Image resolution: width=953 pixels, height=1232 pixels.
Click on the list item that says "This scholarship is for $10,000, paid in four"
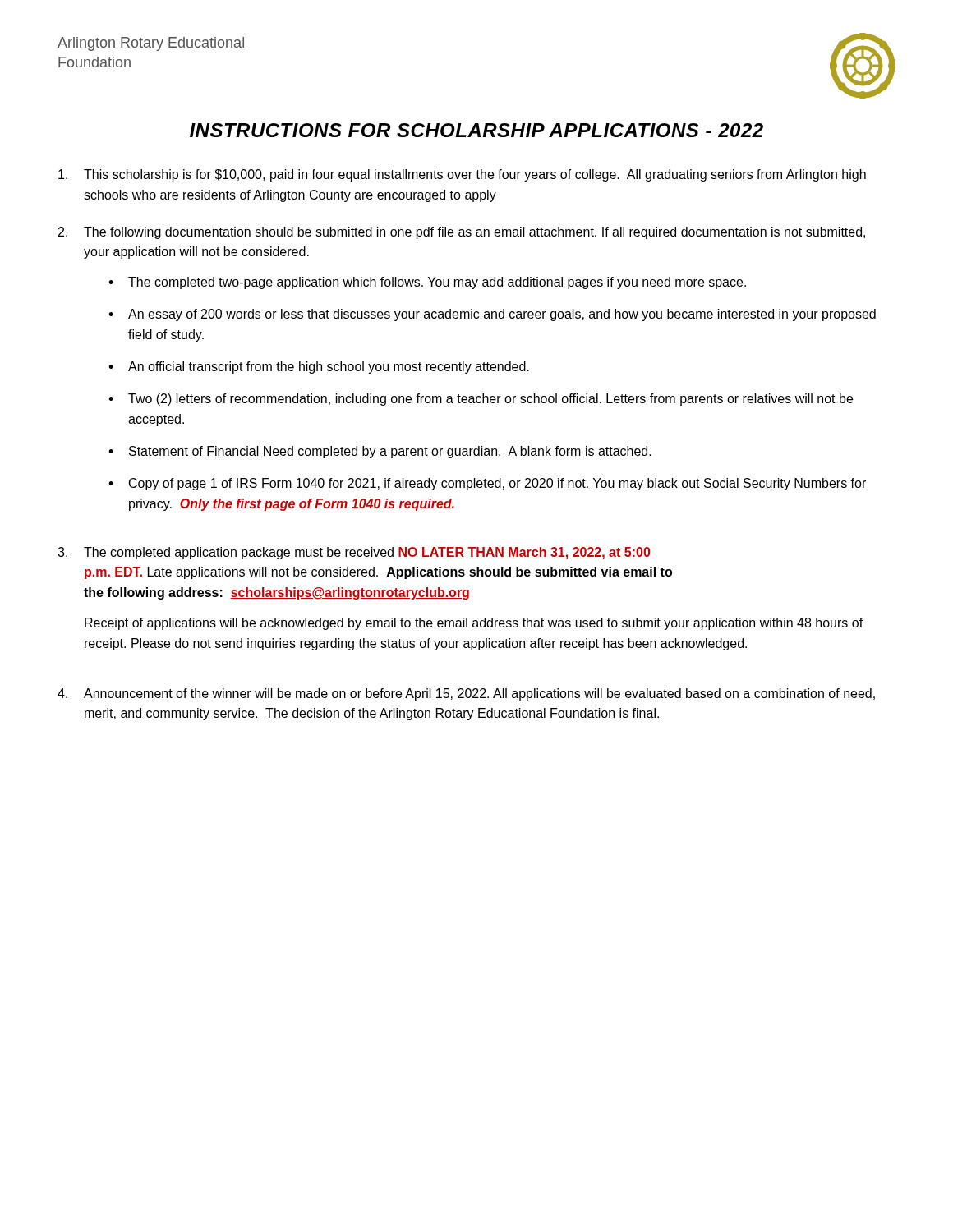pos(476,185)
